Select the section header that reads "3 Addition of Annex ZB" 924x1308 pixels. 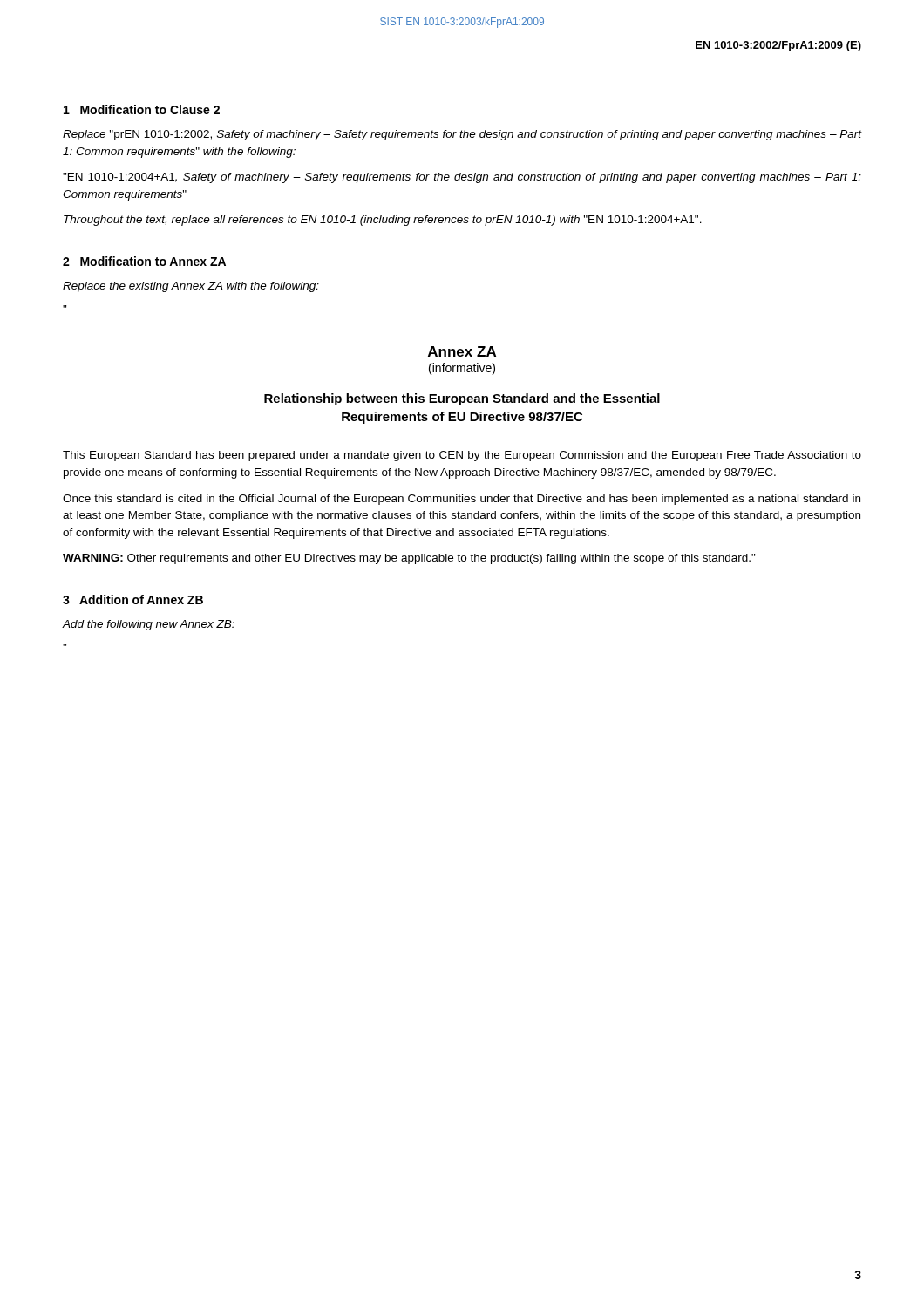click(x=133, y=600)
